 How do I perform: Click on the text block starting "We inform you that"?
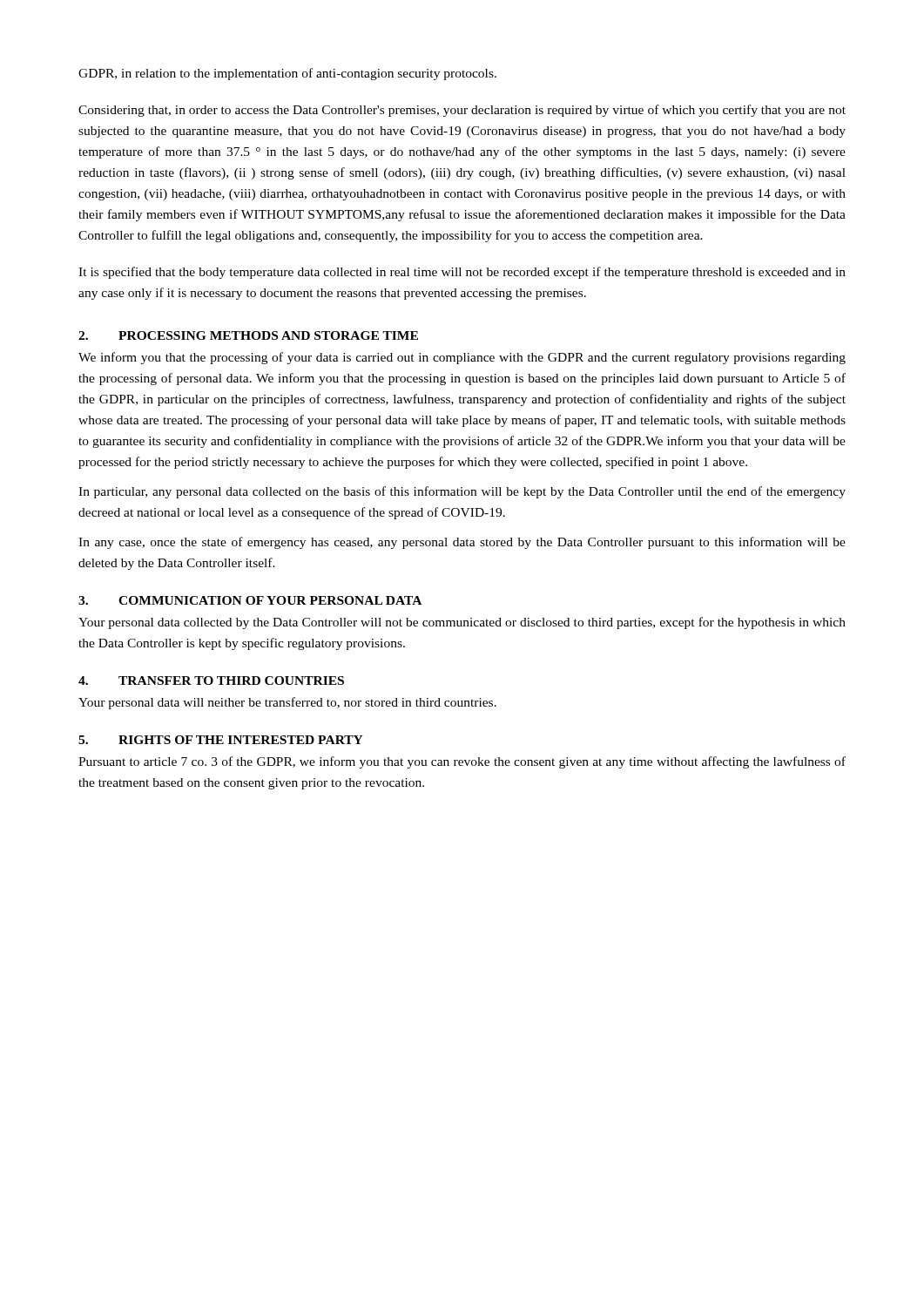click(x=462, y=409)
